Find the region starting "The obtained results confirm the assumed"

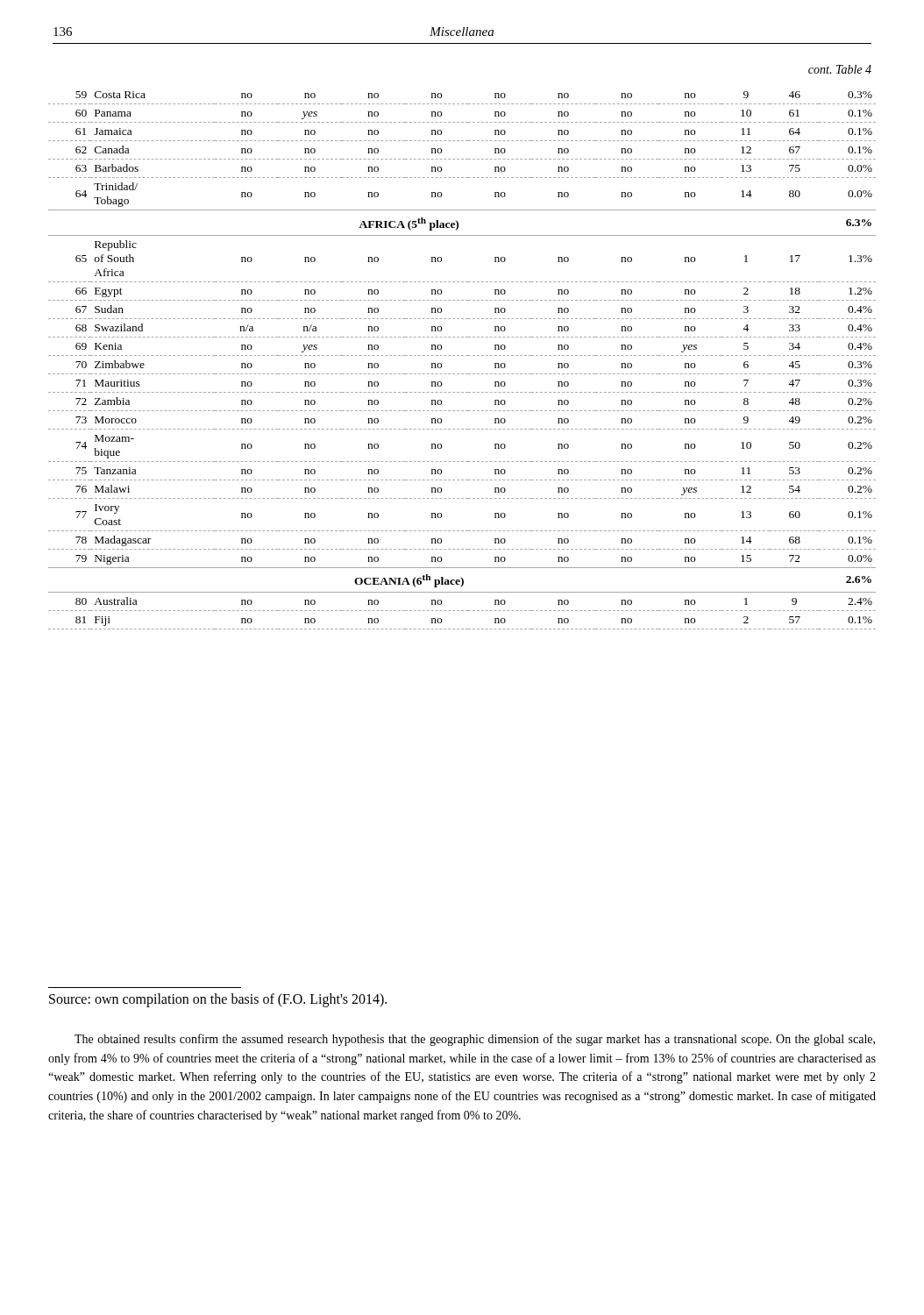(462, 1078)
